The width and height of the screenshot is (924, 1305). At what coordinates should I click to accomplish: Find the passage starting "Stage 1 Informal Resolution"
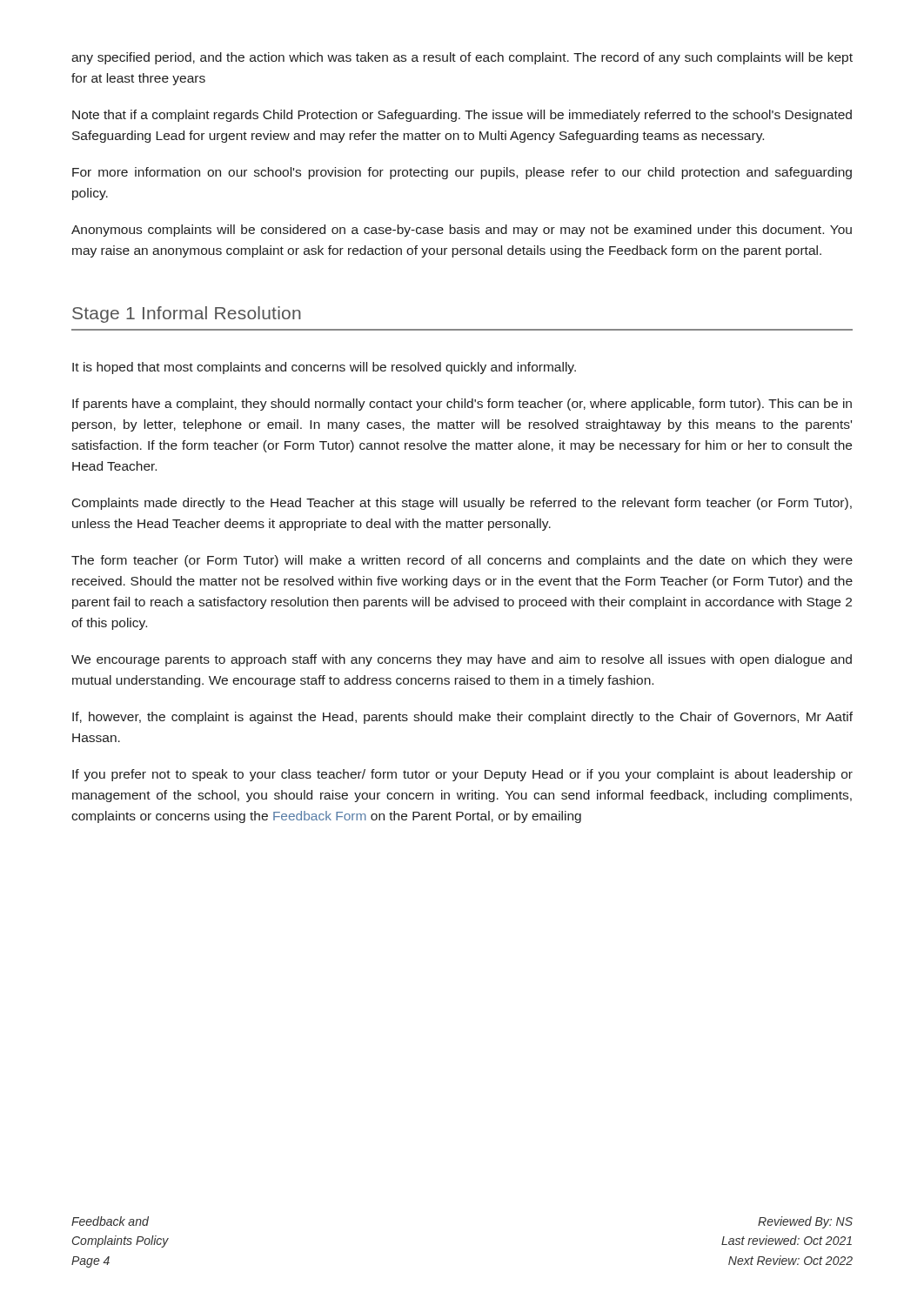187,313
